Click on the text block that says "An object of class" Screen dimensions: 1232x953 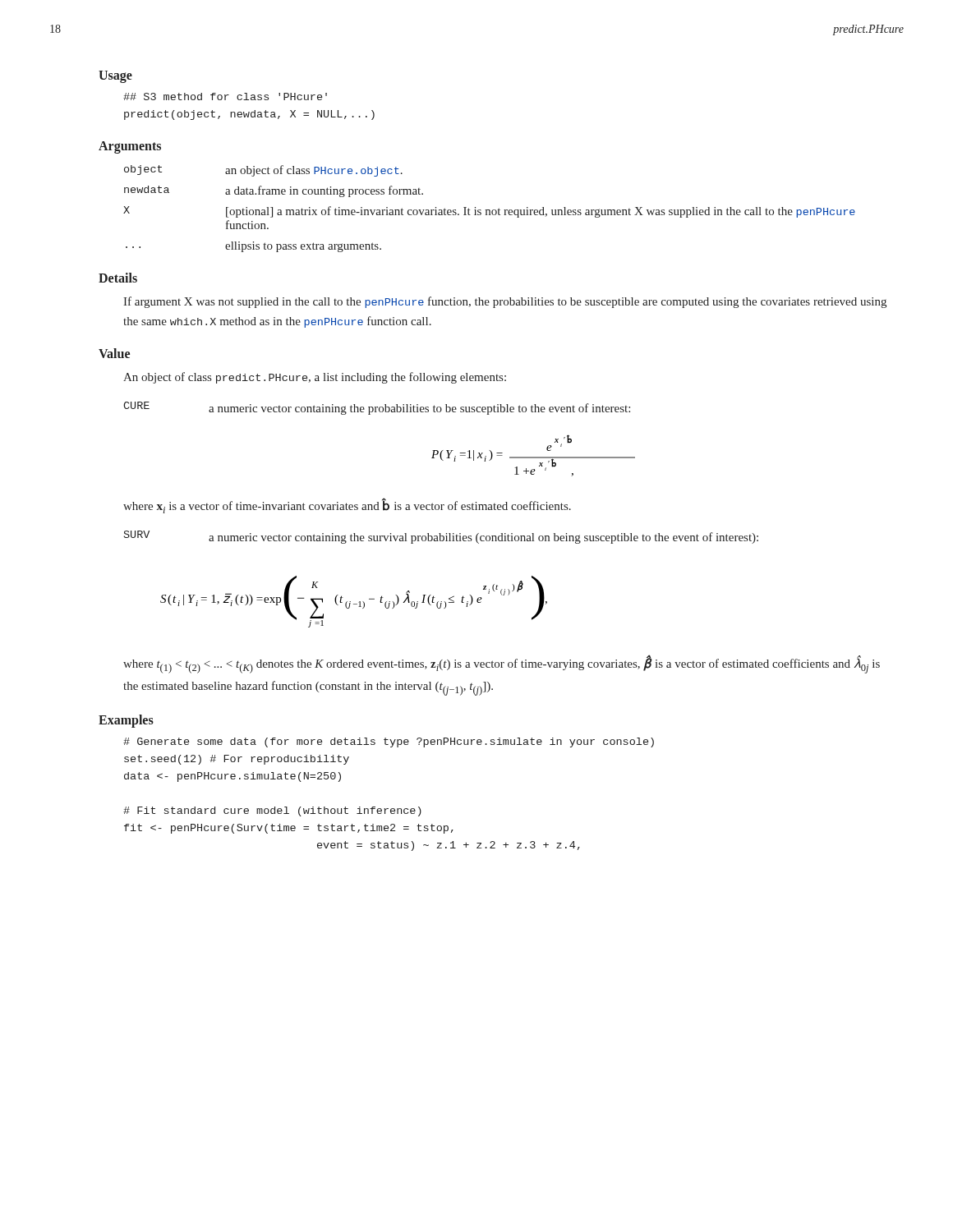[x=315, y=377]
